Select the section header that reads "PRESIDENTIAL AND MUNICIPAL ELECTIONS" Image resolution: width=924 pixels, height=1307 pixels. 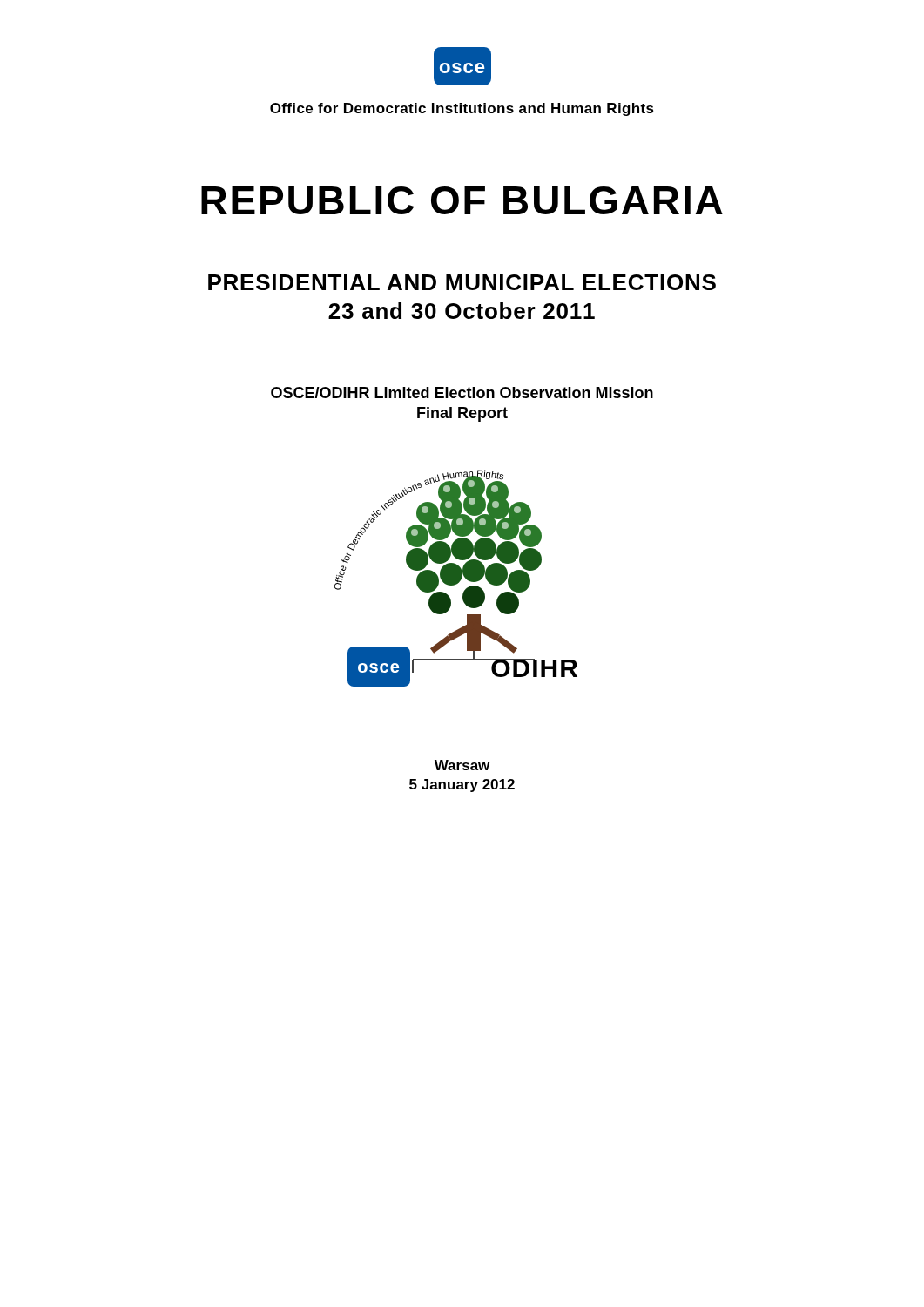tap(462, 297)
